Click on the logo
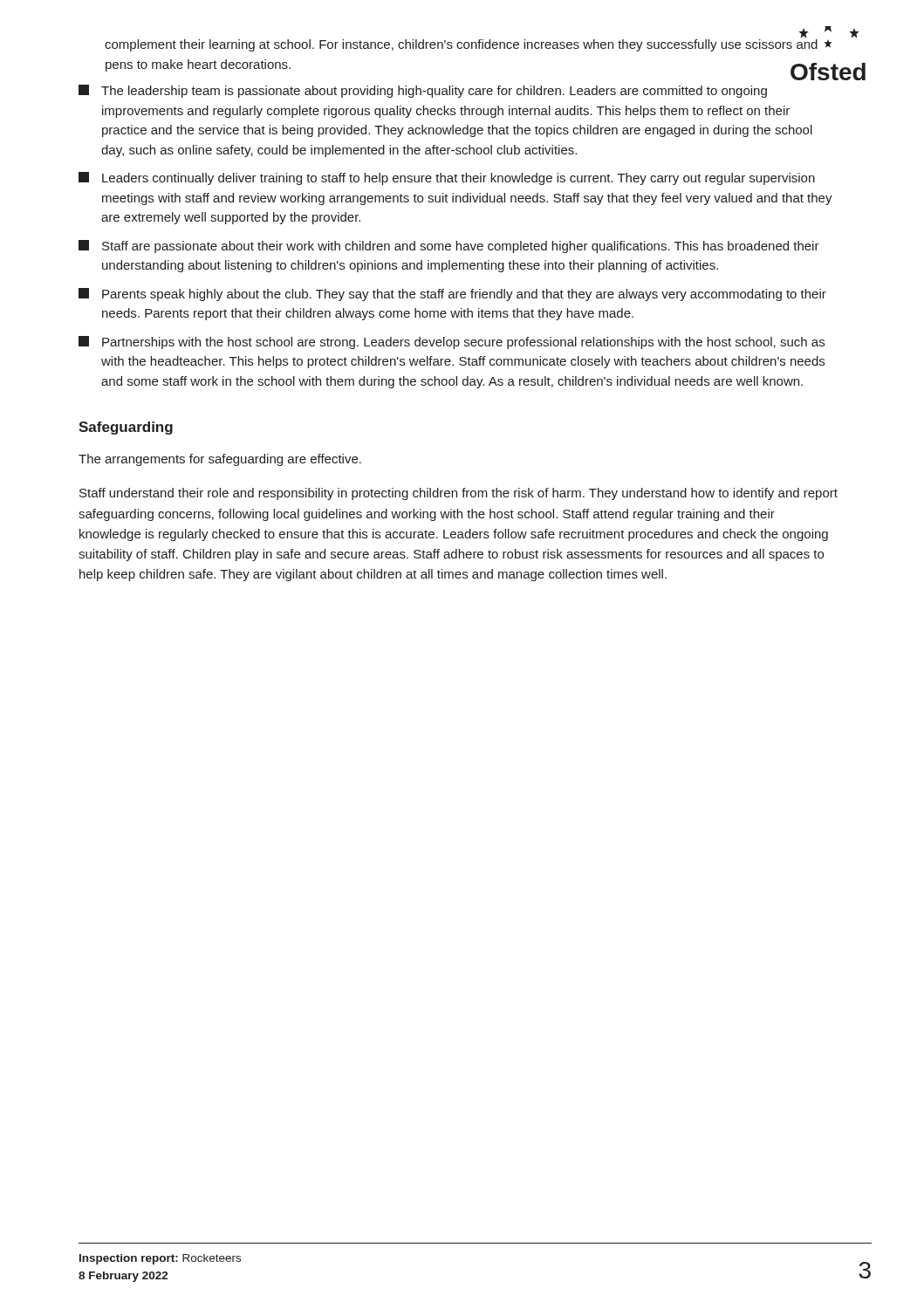The height and width of the screenshot is (1309, 924). pos(834,59)
